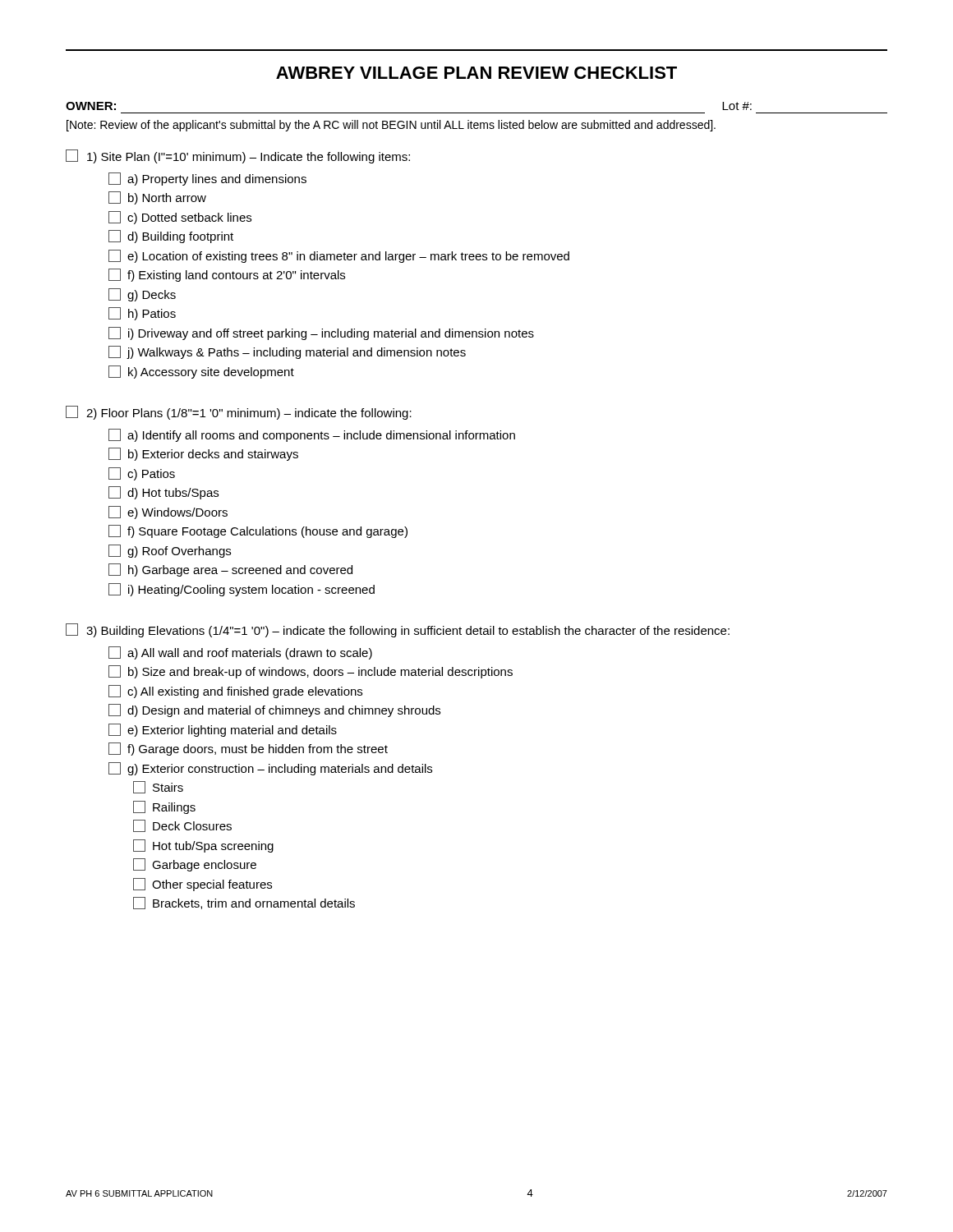
Task: Select the text that says "OWNER: Lot #:"
Action: click(476, 106)
